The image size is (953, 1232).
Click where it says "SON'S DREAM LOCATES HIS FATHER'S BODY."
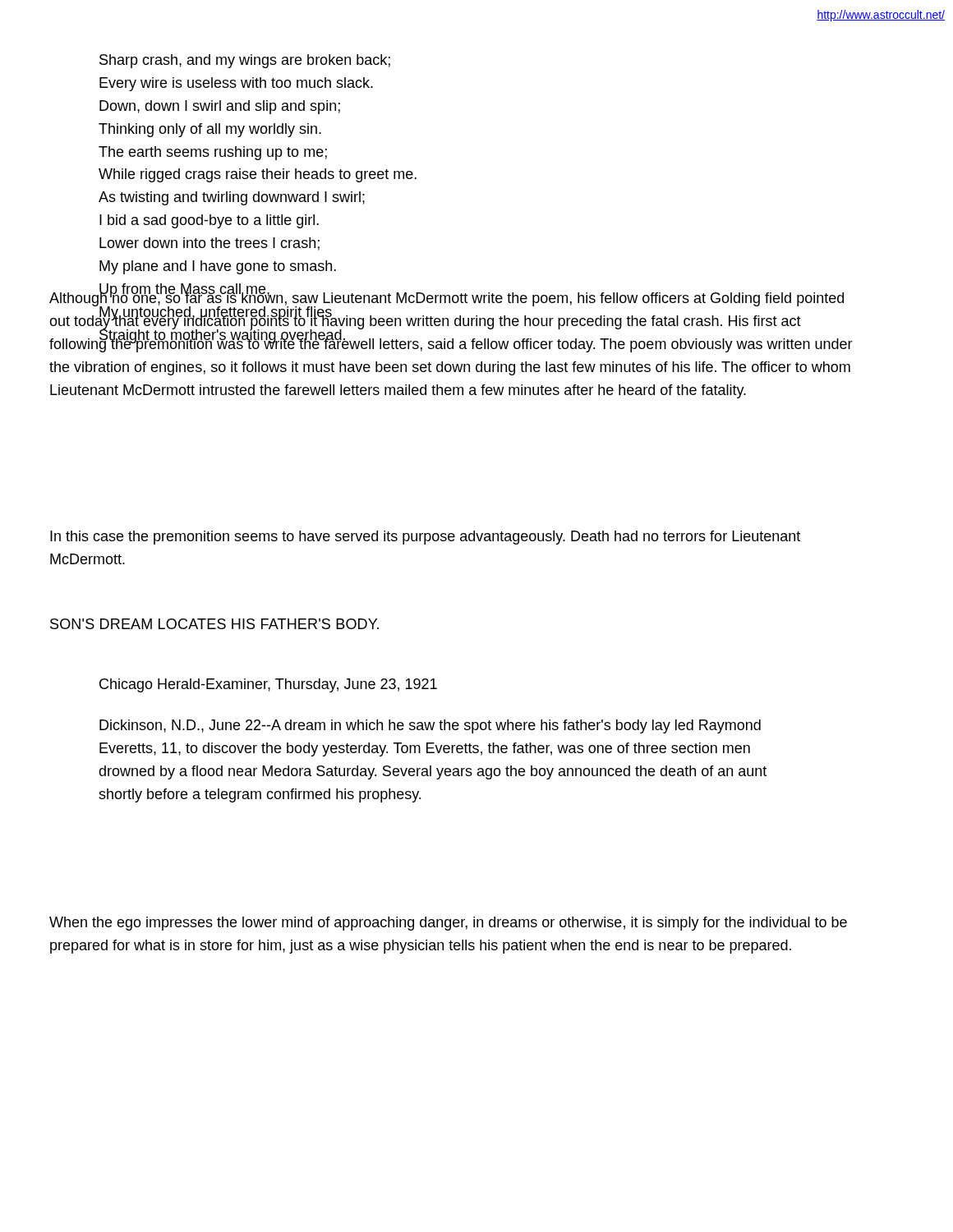[215, 624]
